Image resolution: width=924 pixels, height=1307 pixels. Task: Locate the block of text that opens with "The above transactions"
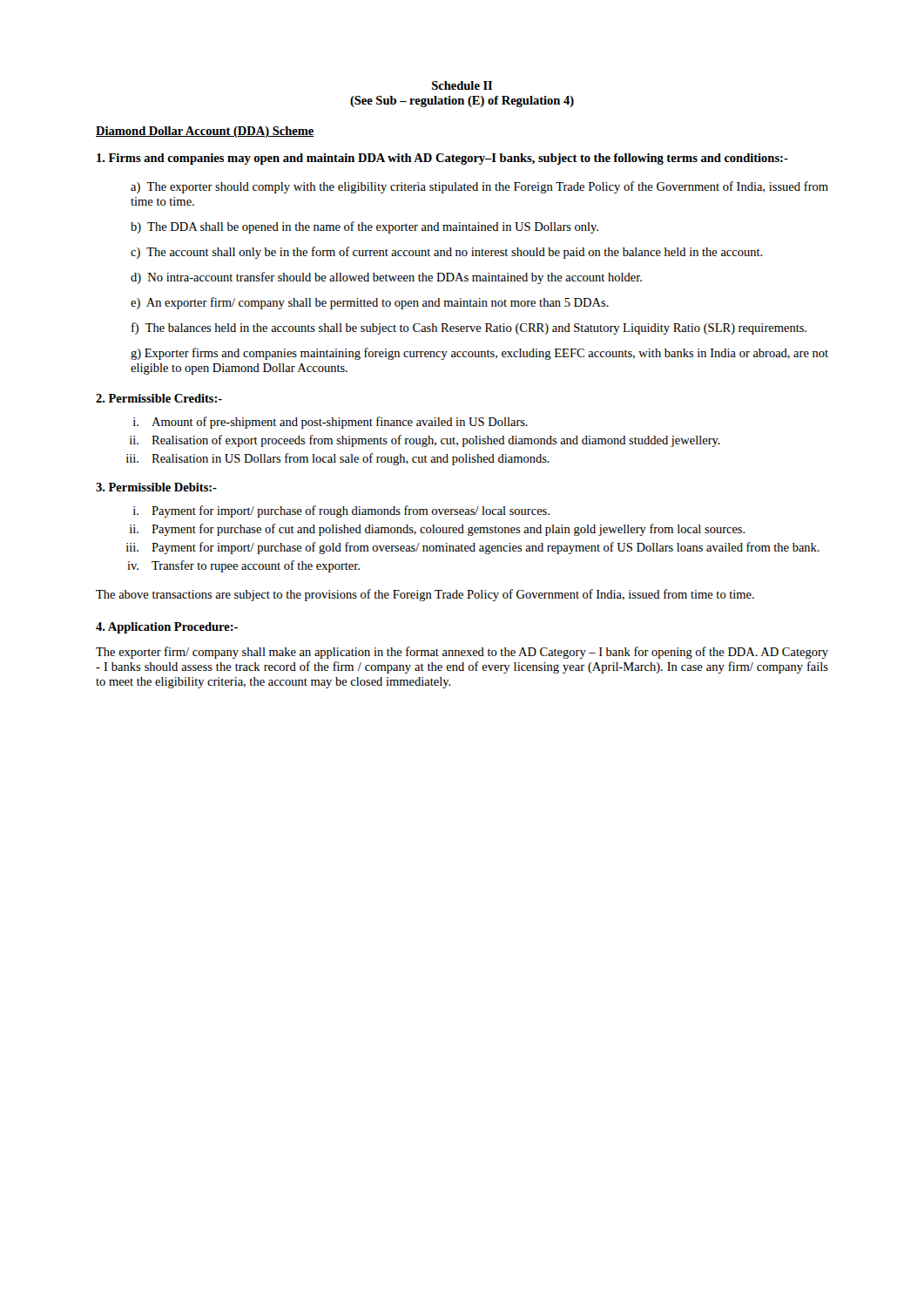[462, 595]
